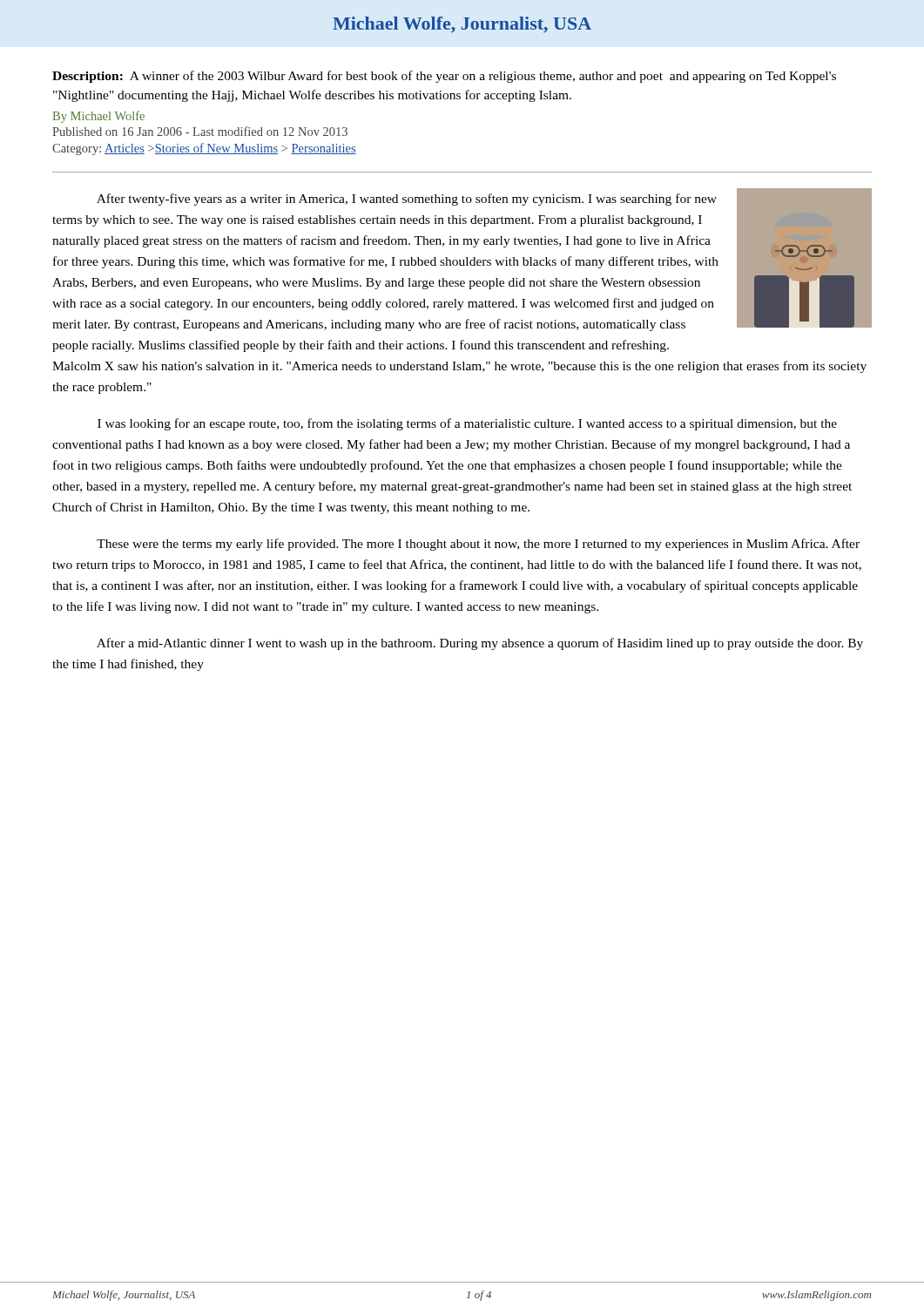Where does it say "By Michael Wolfe"?
This screenshot has height=1307, width=924.
(x=99, y=116)
